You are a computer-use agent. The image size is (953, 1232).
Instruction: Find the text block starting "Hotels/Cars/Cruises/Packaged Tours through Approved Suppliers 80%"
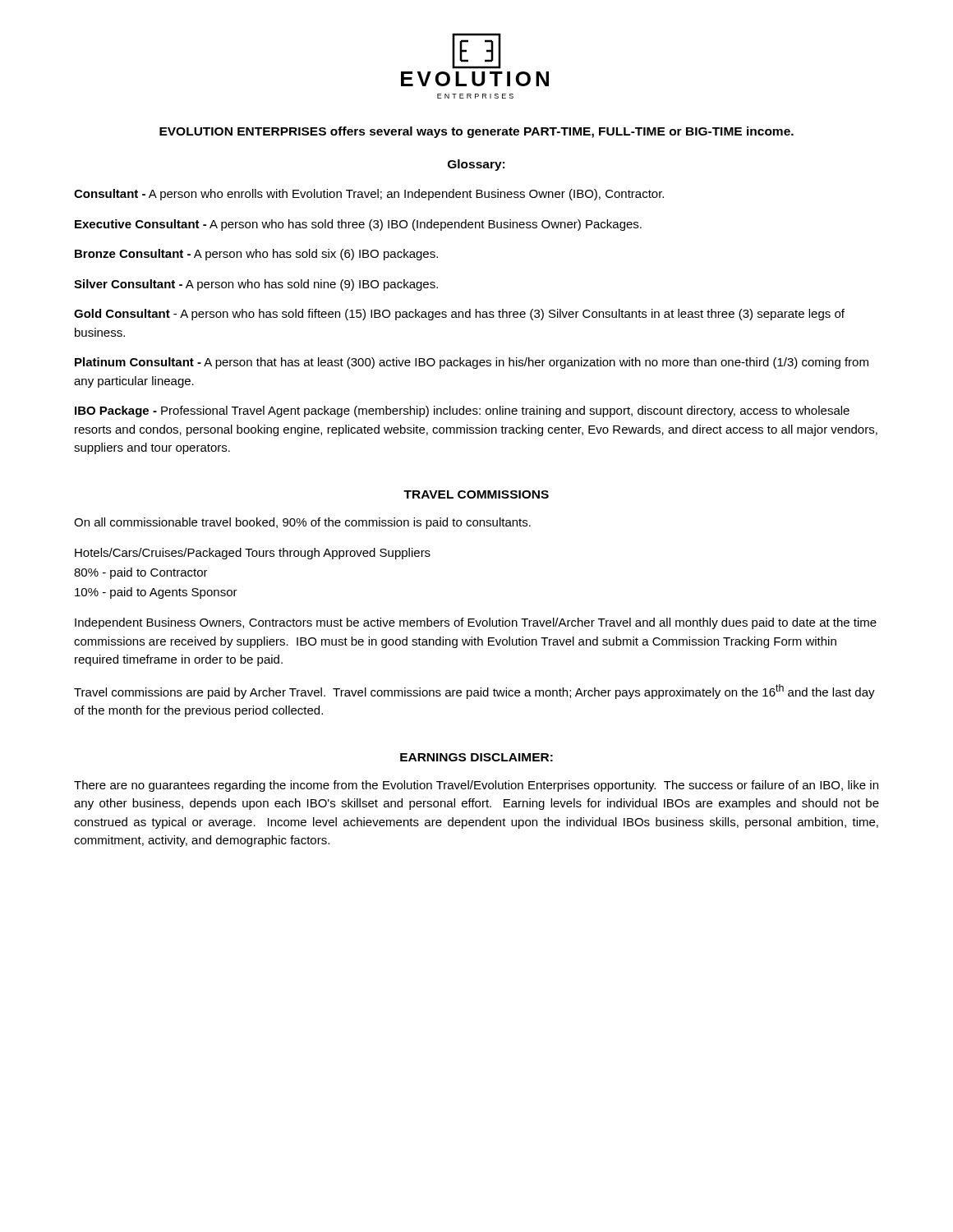253,554
